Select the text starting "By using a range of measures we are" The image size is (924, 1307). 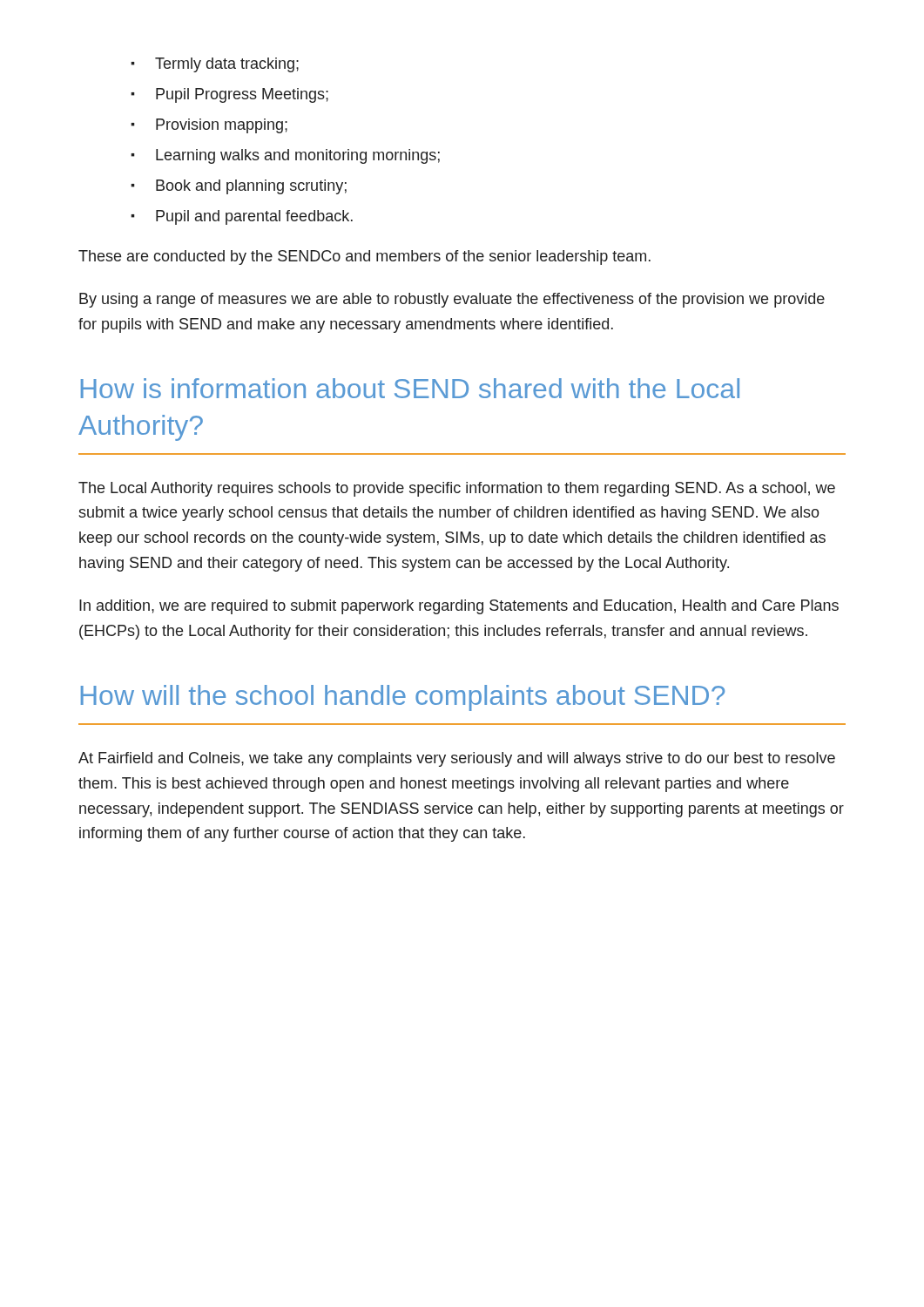click(452, 311)
